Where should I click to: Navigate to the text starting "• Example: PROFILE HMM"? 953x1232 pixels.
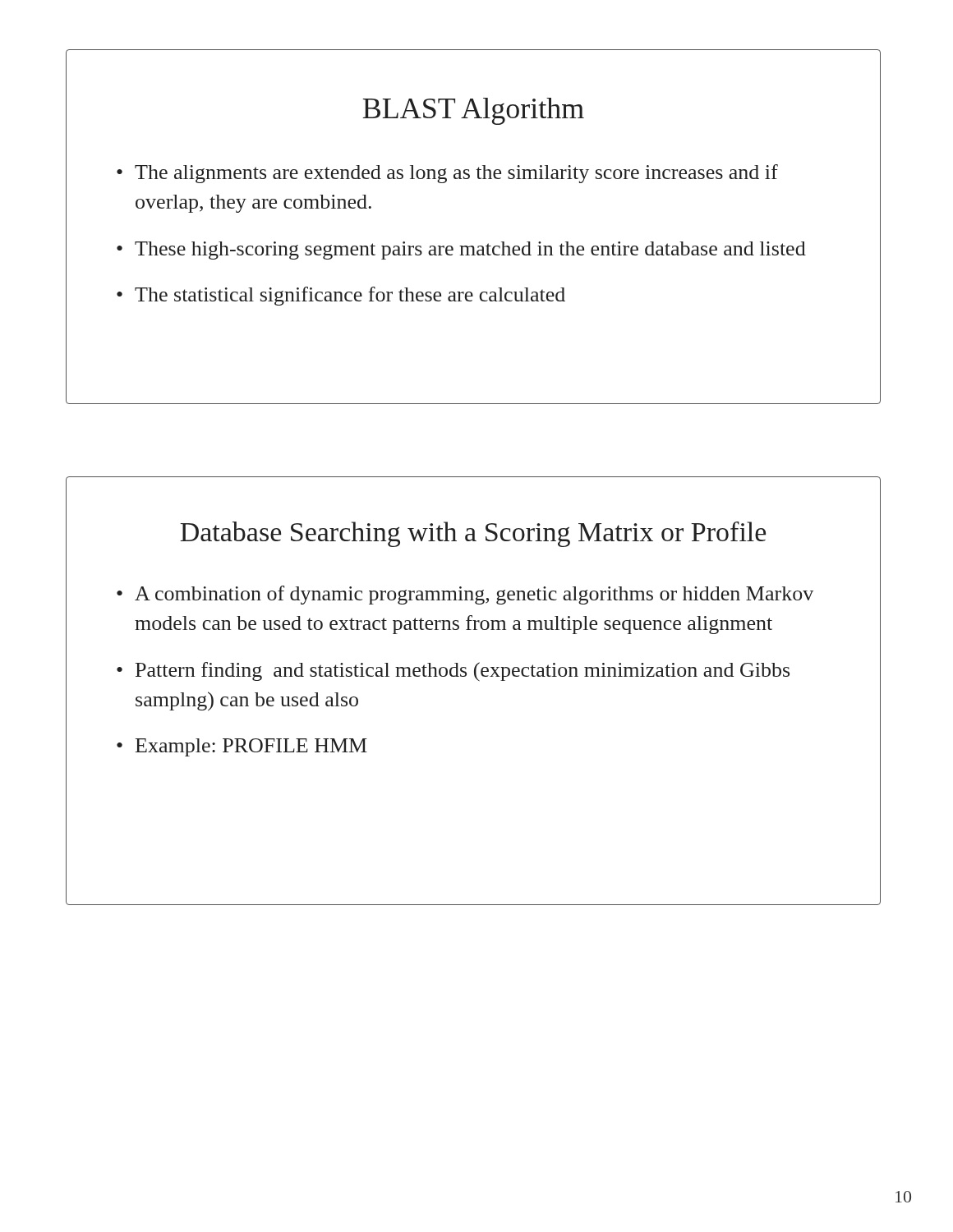tap(241, 746)
